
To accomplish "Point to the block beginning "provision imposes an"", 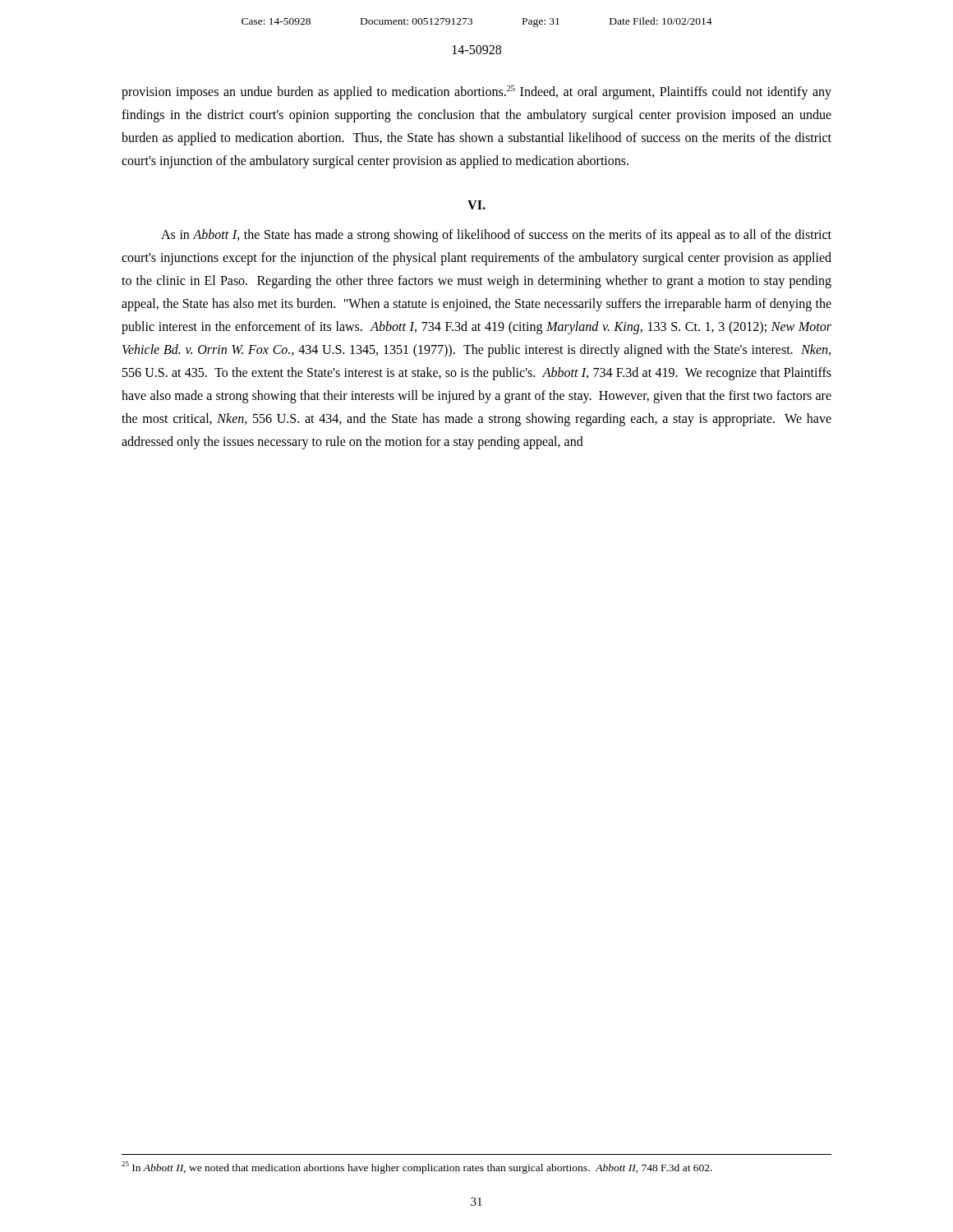I will tap(476, 267).
